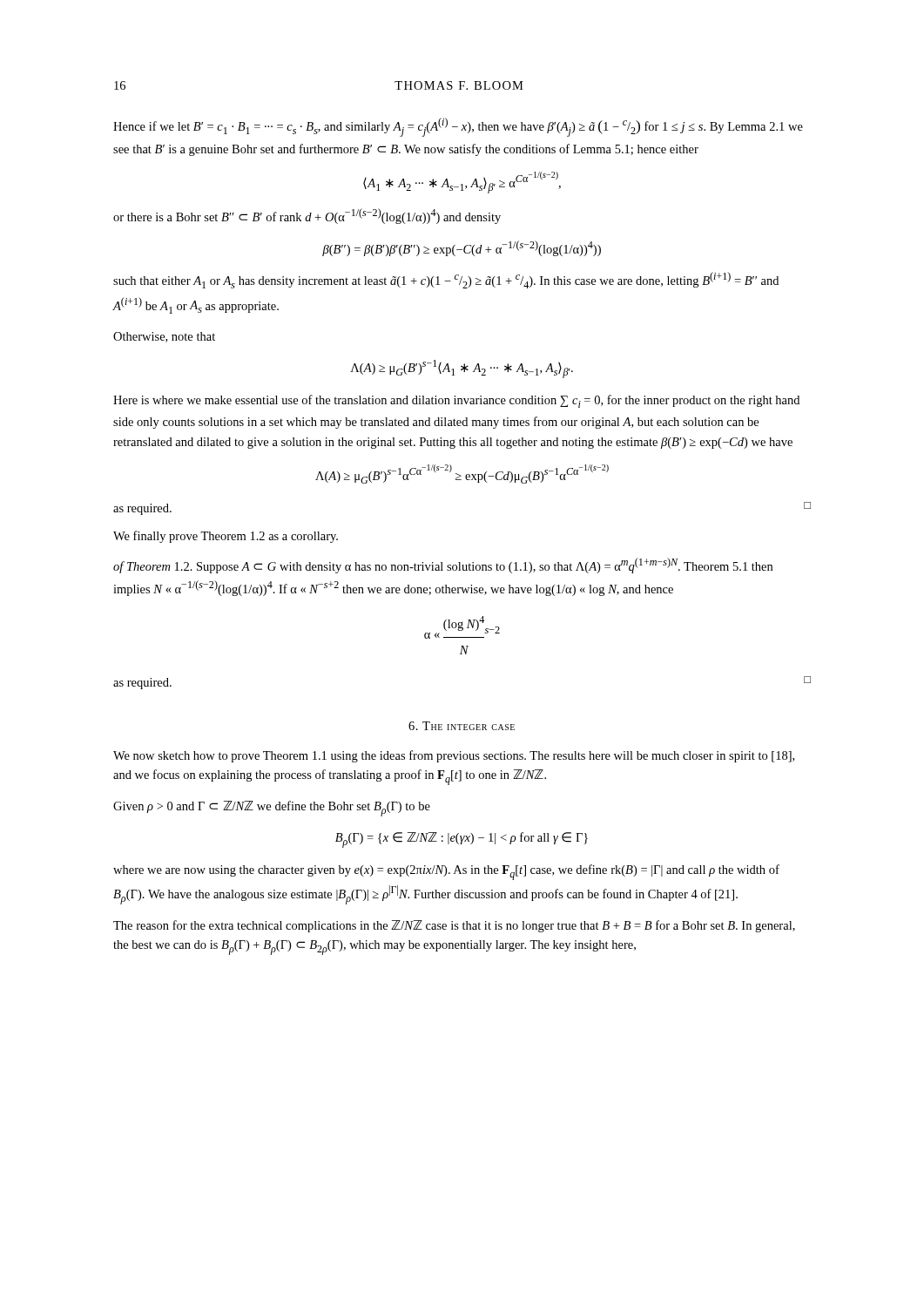Viewport: 924px width, 1307px height.
Task: Locate the formula containing "α « (log N)4 N s−2"
Action: [462, 636]
